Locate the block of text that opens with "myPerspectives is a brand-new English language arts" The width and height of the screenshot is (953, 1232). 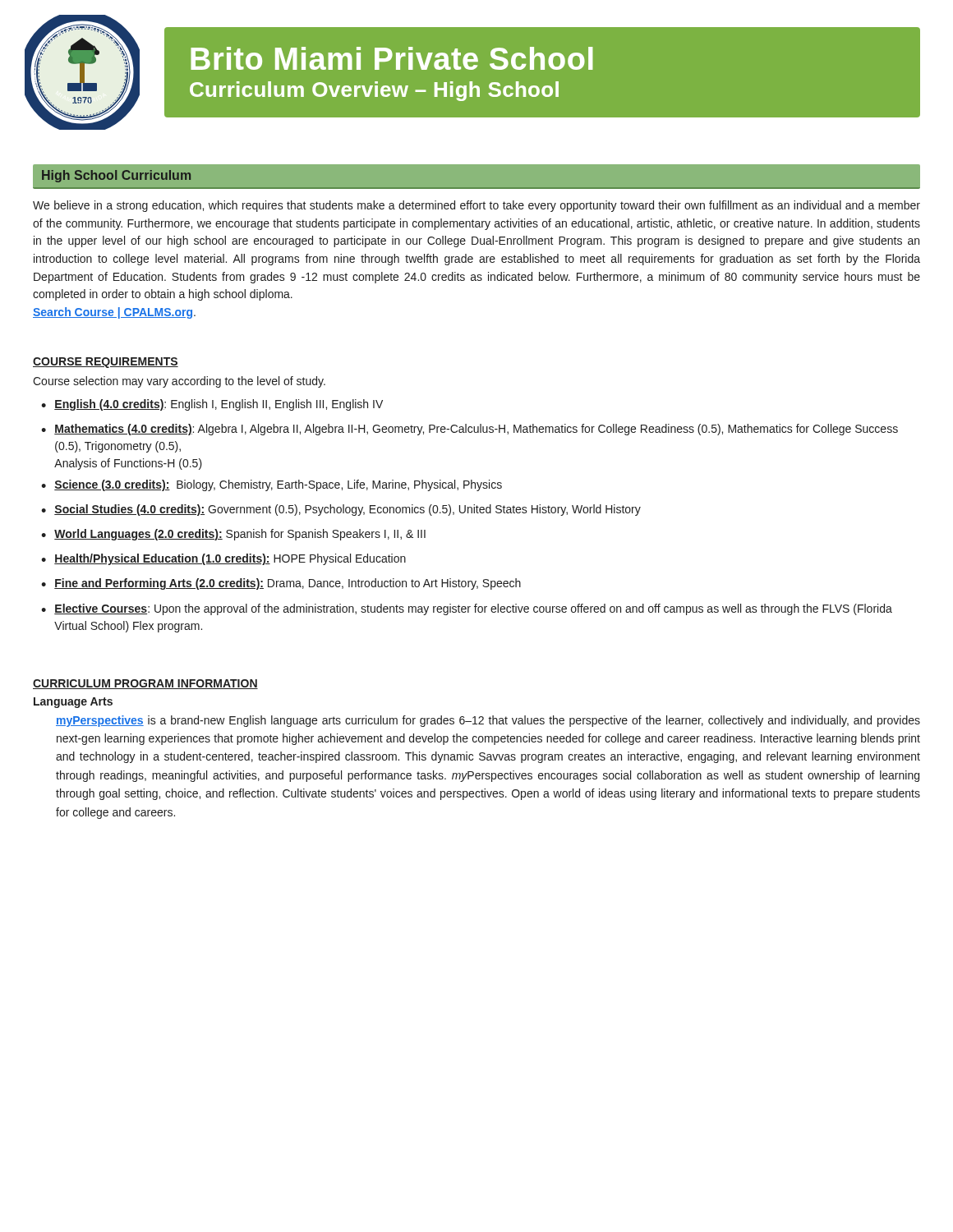[488, 766]
